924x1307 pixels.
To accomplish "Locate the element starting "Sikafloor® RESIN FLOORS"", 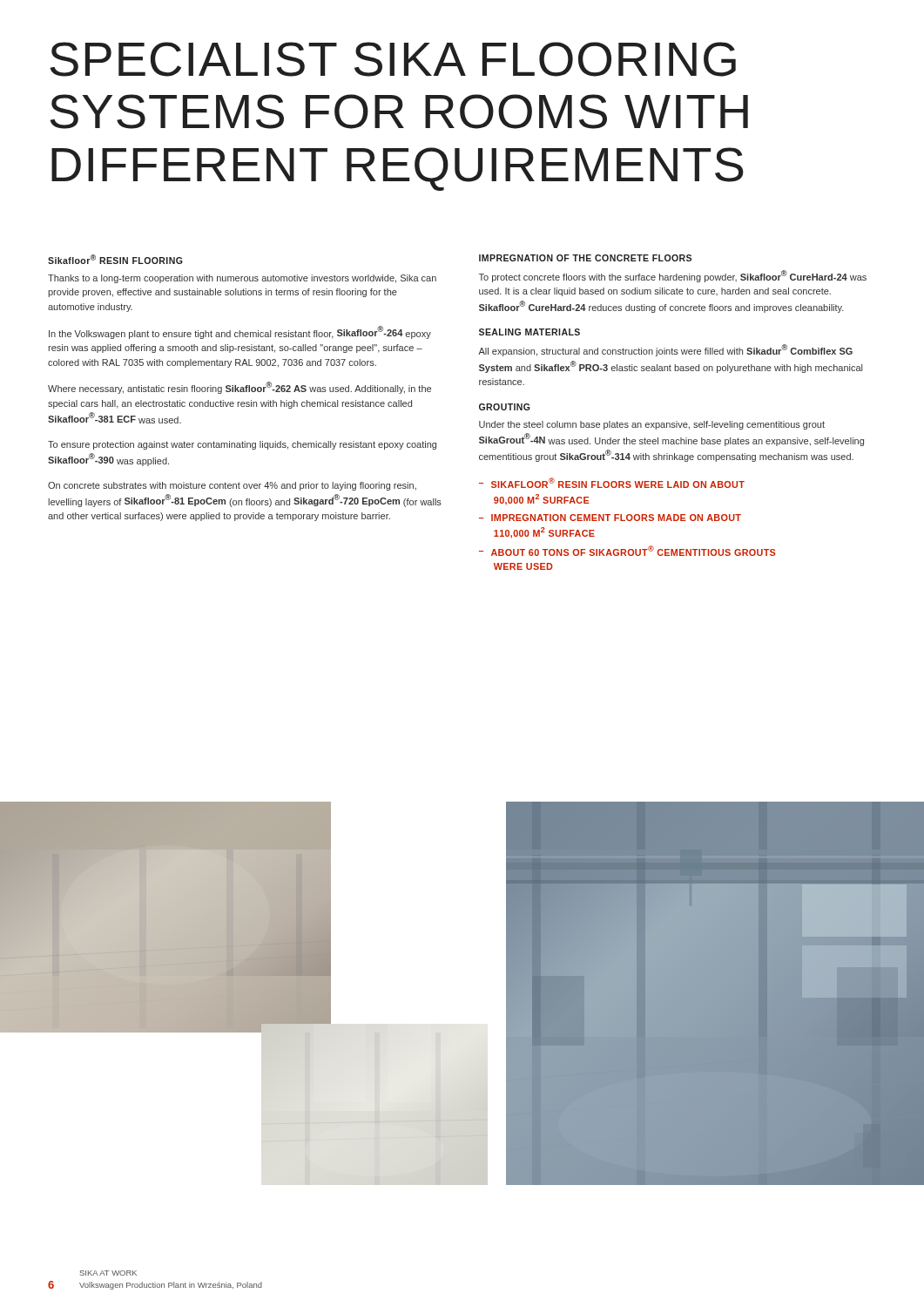I will pyautogui.click(x=618, y=491).
